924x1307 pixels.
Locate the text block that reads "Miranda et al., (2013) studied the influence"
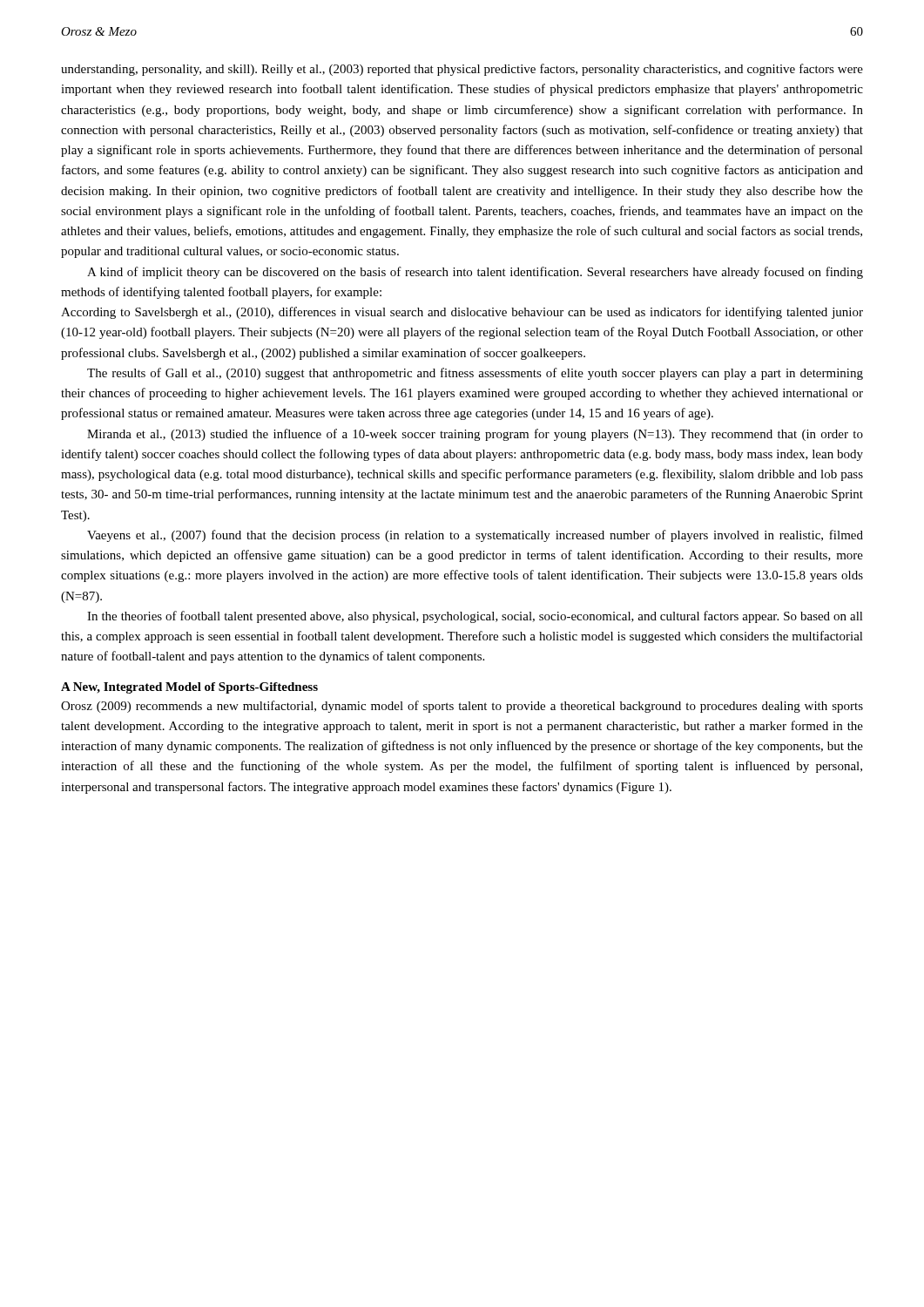pos(462,475)
